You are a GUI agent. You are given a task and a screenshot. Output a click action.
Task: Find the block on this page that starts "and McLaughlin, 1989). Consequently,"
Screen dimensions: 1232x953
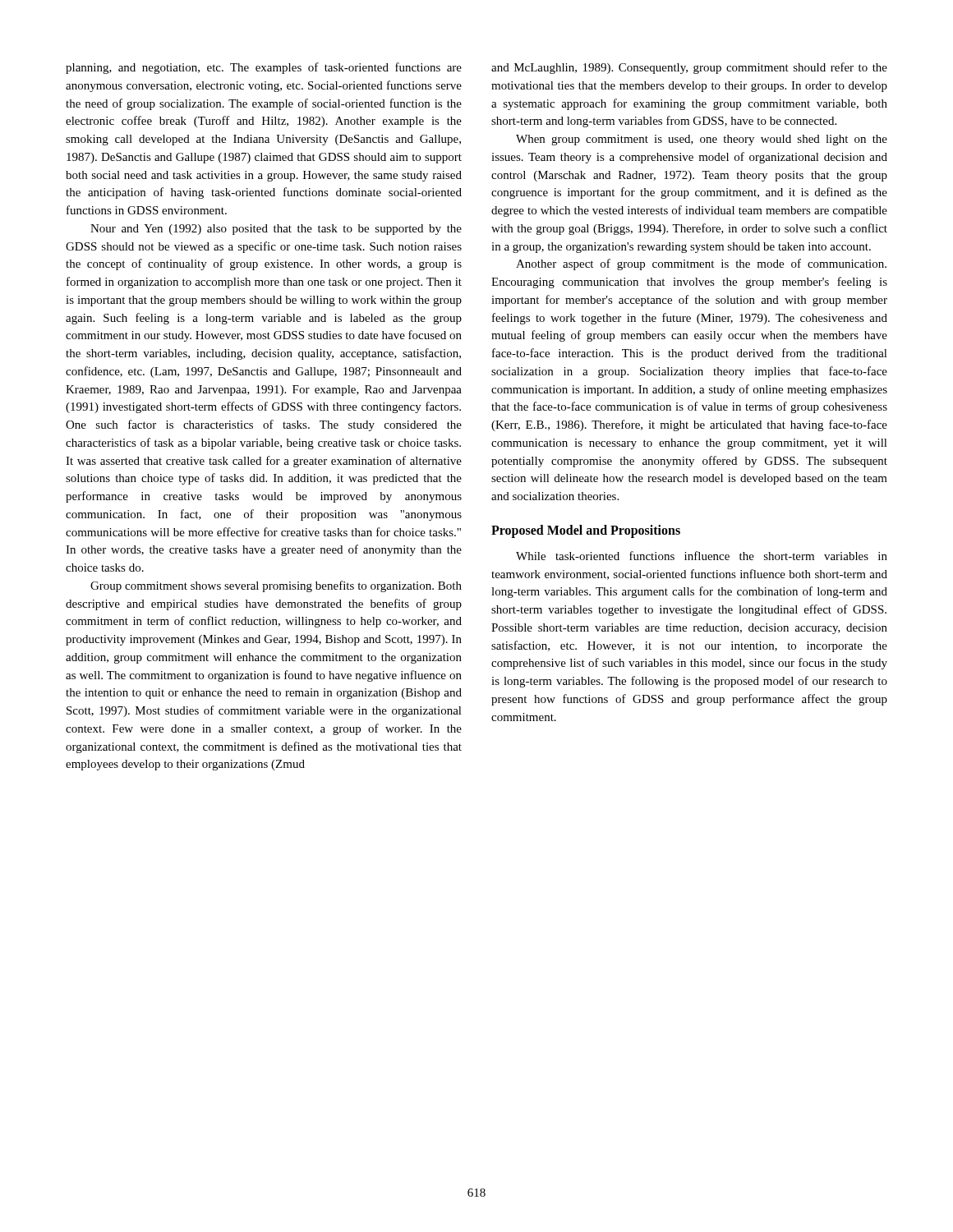click(x=689, y=95)
